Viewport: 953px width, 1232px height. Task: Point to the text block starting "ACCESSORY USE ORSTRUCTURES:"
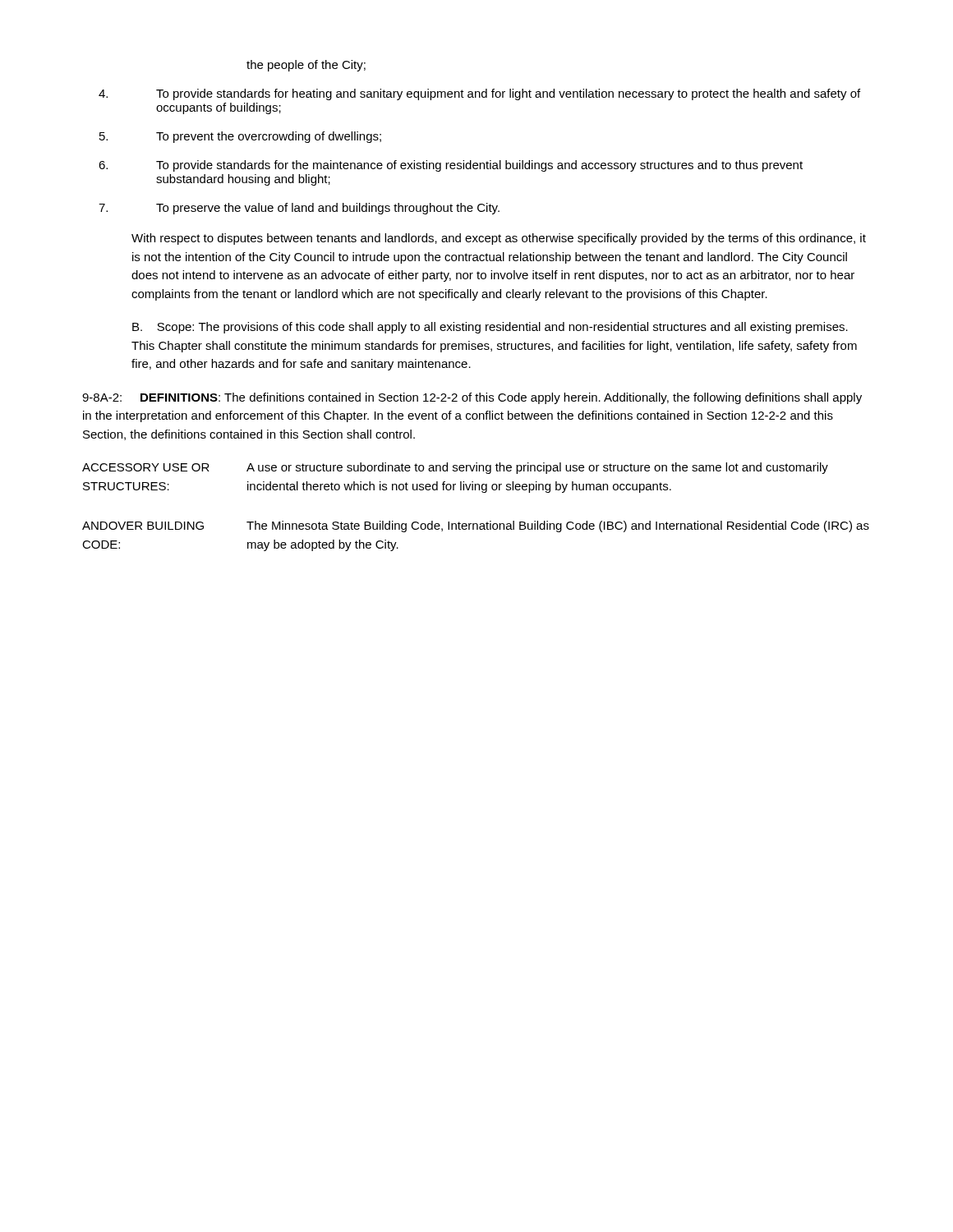coord(455,468)
